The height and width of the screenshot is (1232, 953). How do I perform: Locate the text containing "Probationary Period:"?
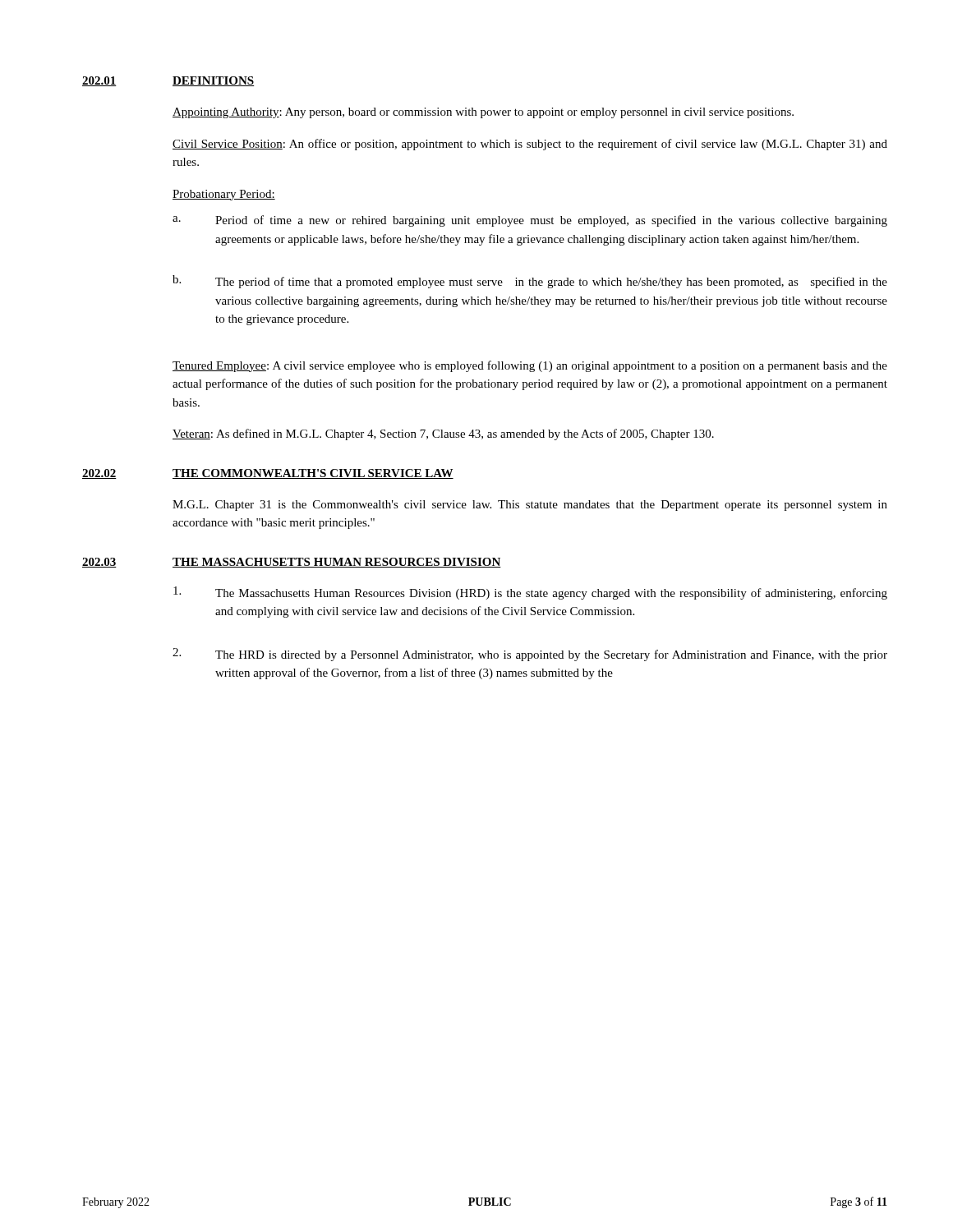pyautogui.click(x=224, y=193)
